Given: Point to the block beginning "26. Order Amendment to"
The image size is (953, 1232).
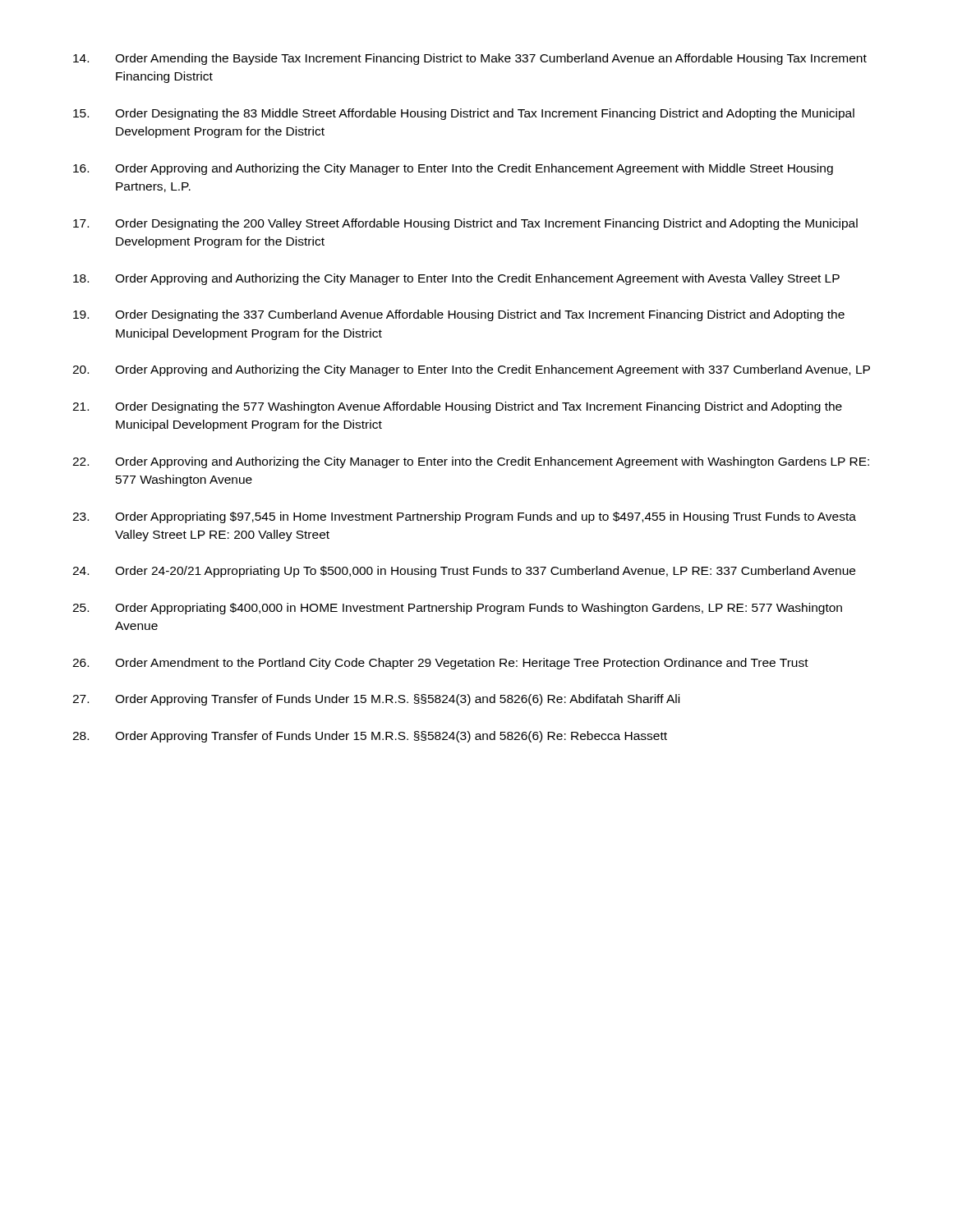Looking at the screenshot, I should coord(476,663).
